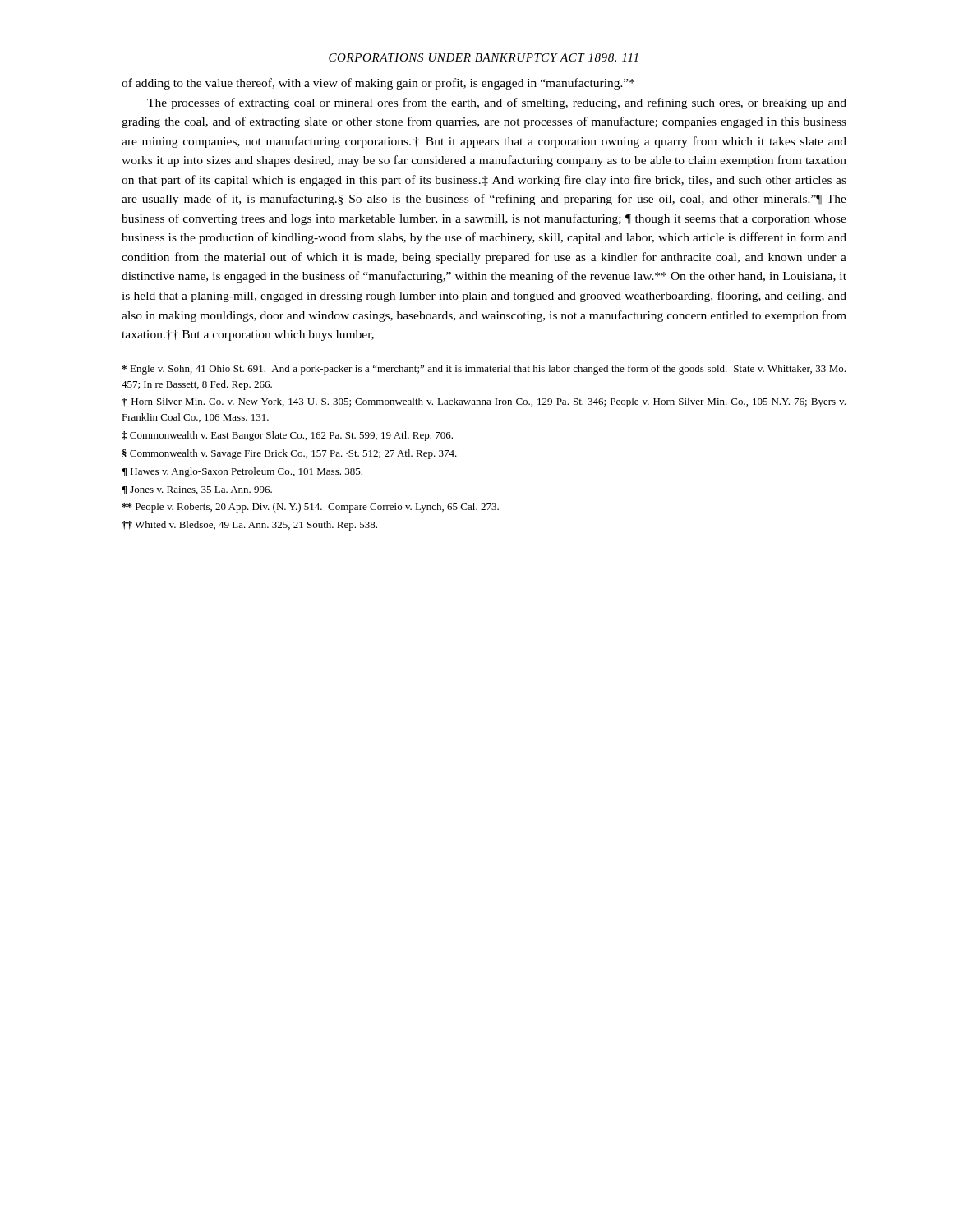
Task: Locate the passage starting "Engle v. Sohn, 41 Ohio St. 691. And"
Action: click(484, 376)
